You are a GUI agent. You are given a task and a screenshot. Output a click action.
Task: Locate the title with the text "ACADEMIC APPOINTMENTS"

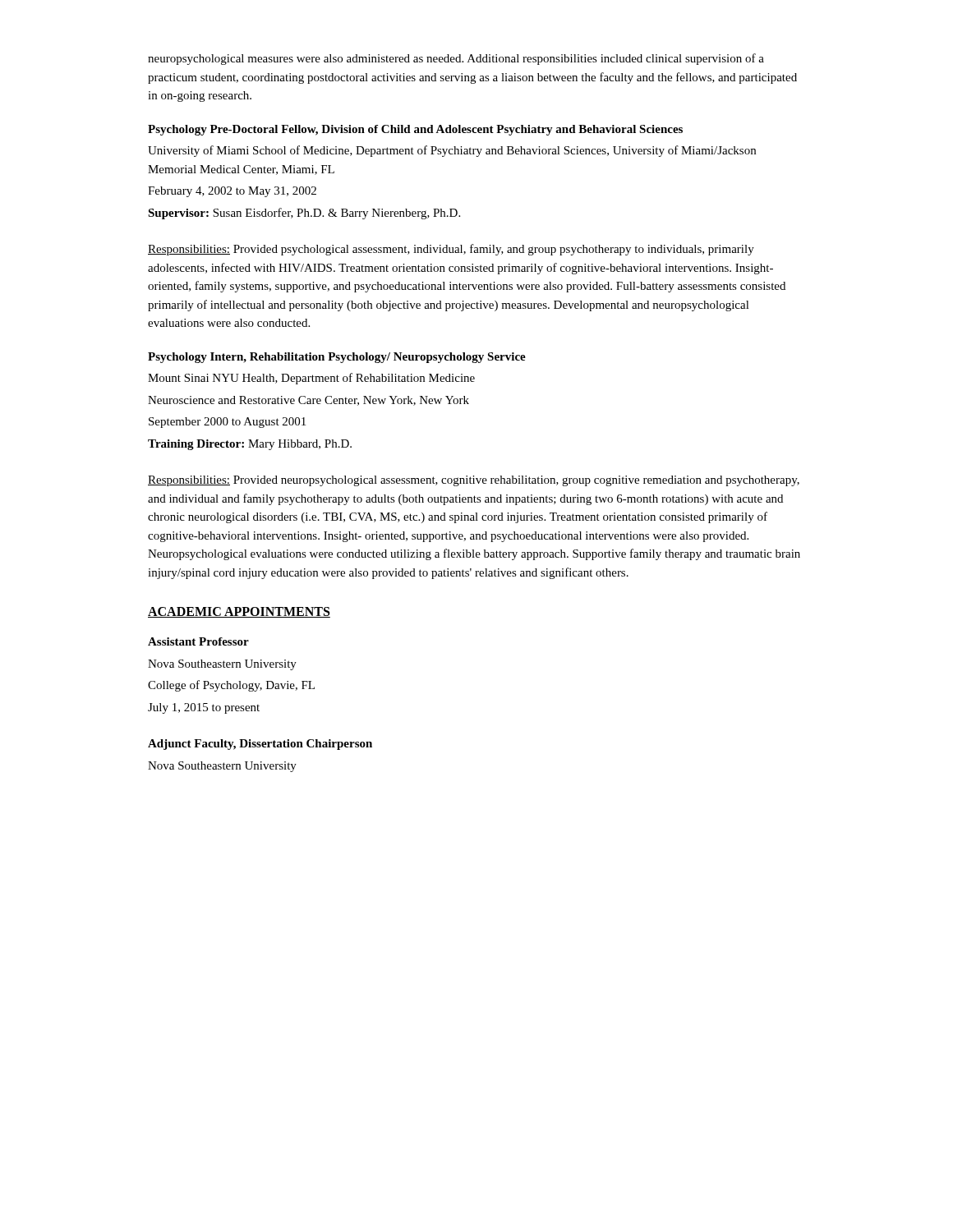(x=239, y=612)
